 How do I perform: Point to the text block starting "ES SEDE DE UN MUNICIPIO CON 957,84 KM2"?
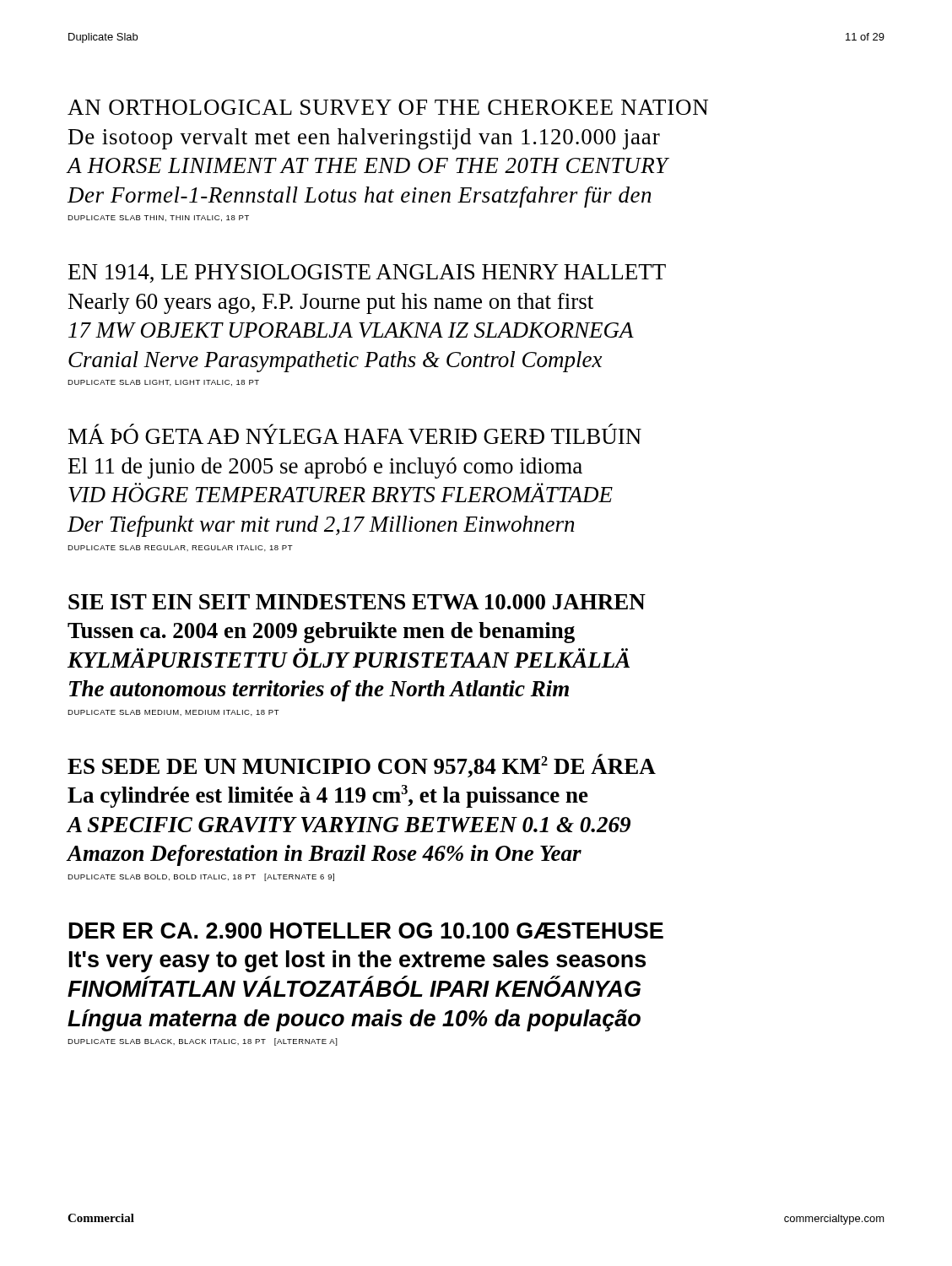point(476,816)
